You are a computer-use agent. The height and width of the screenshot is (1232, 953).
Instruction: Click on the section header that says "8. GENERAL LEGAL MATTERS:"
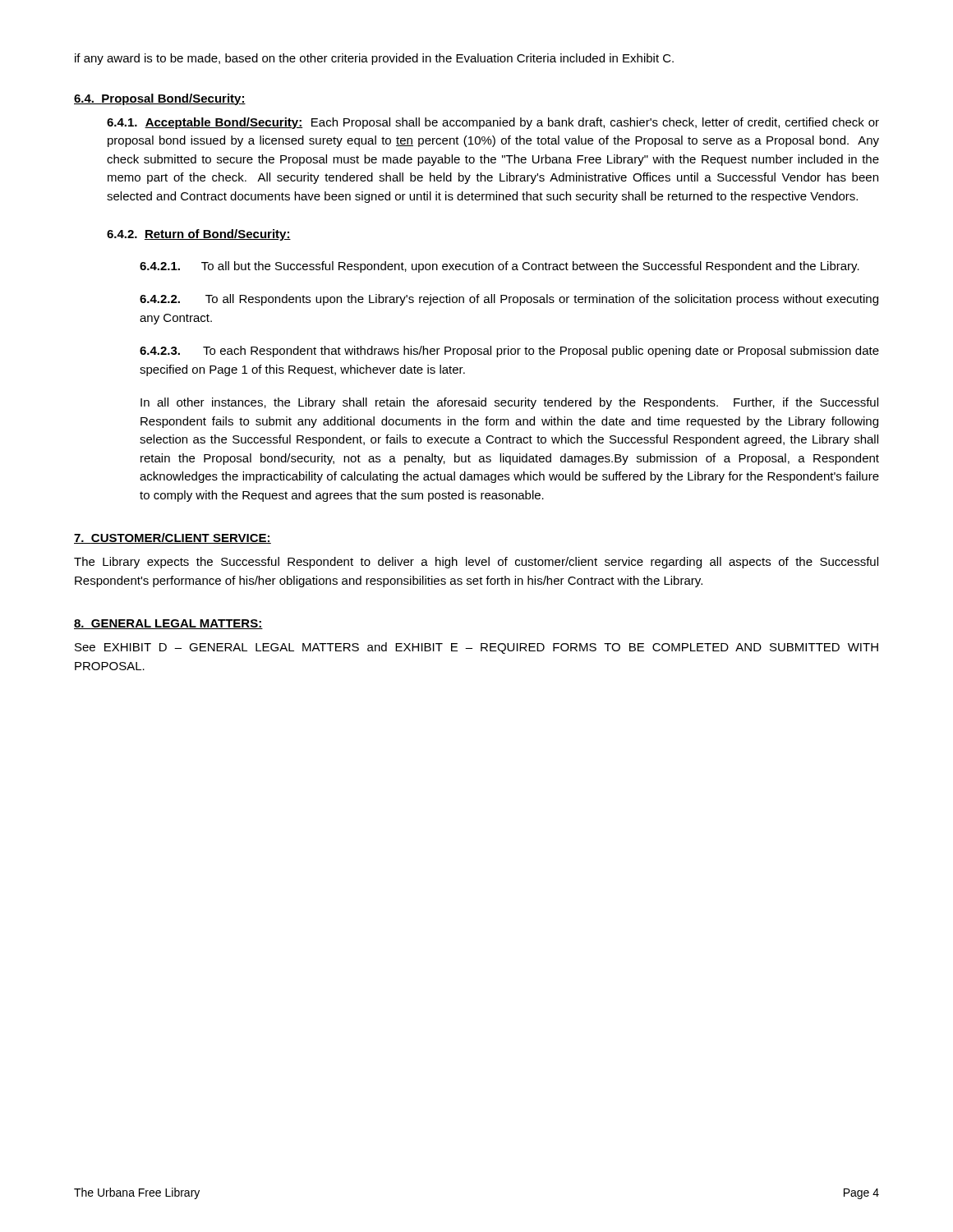point(168,623)
